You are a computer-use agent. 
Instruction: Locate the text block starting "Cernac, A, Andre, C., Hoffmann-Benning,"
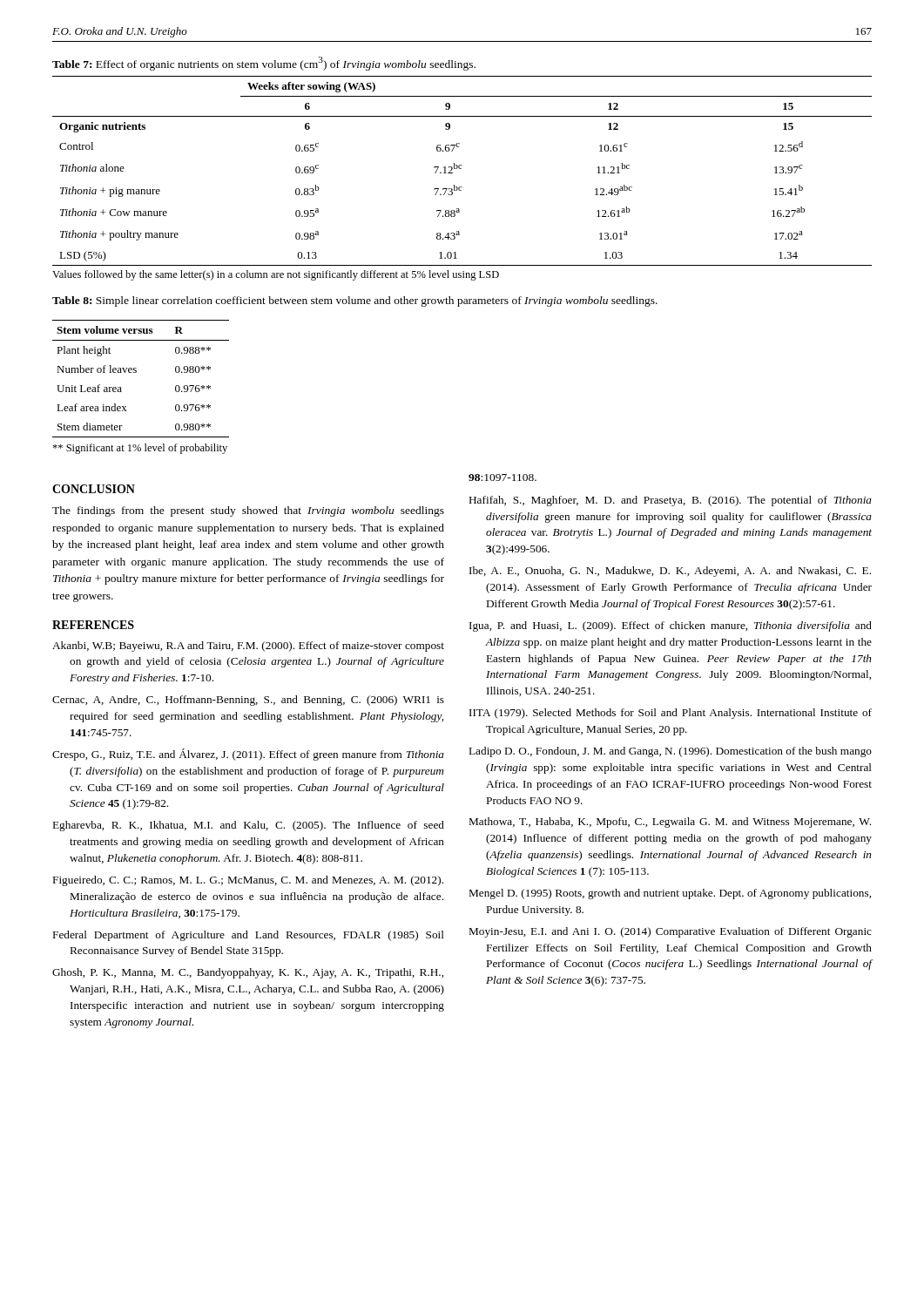pyautogui.click(x=248, y=716)
